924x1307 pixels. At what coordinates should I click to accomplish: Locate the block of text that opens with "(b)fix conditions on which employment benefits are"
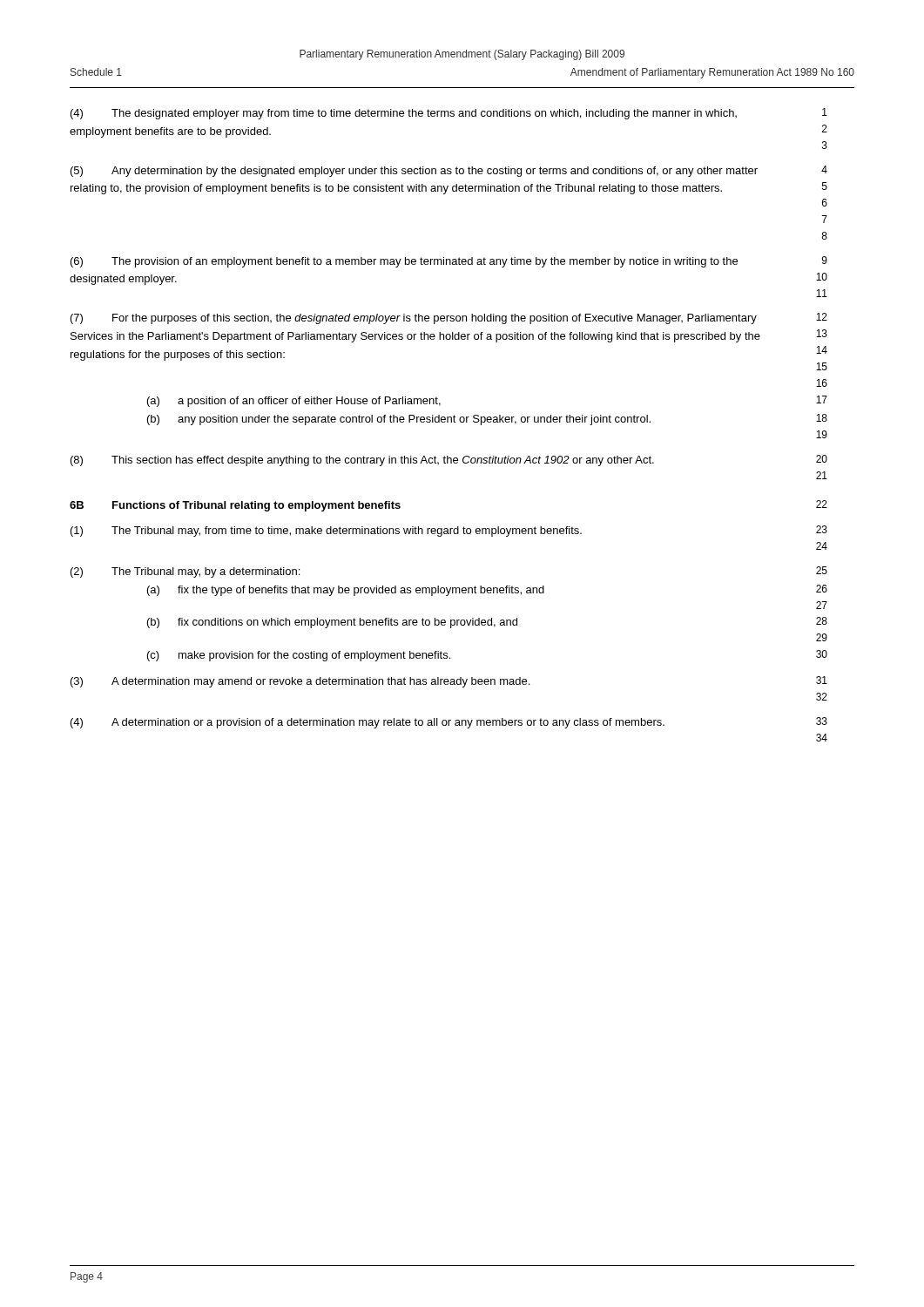487,630
